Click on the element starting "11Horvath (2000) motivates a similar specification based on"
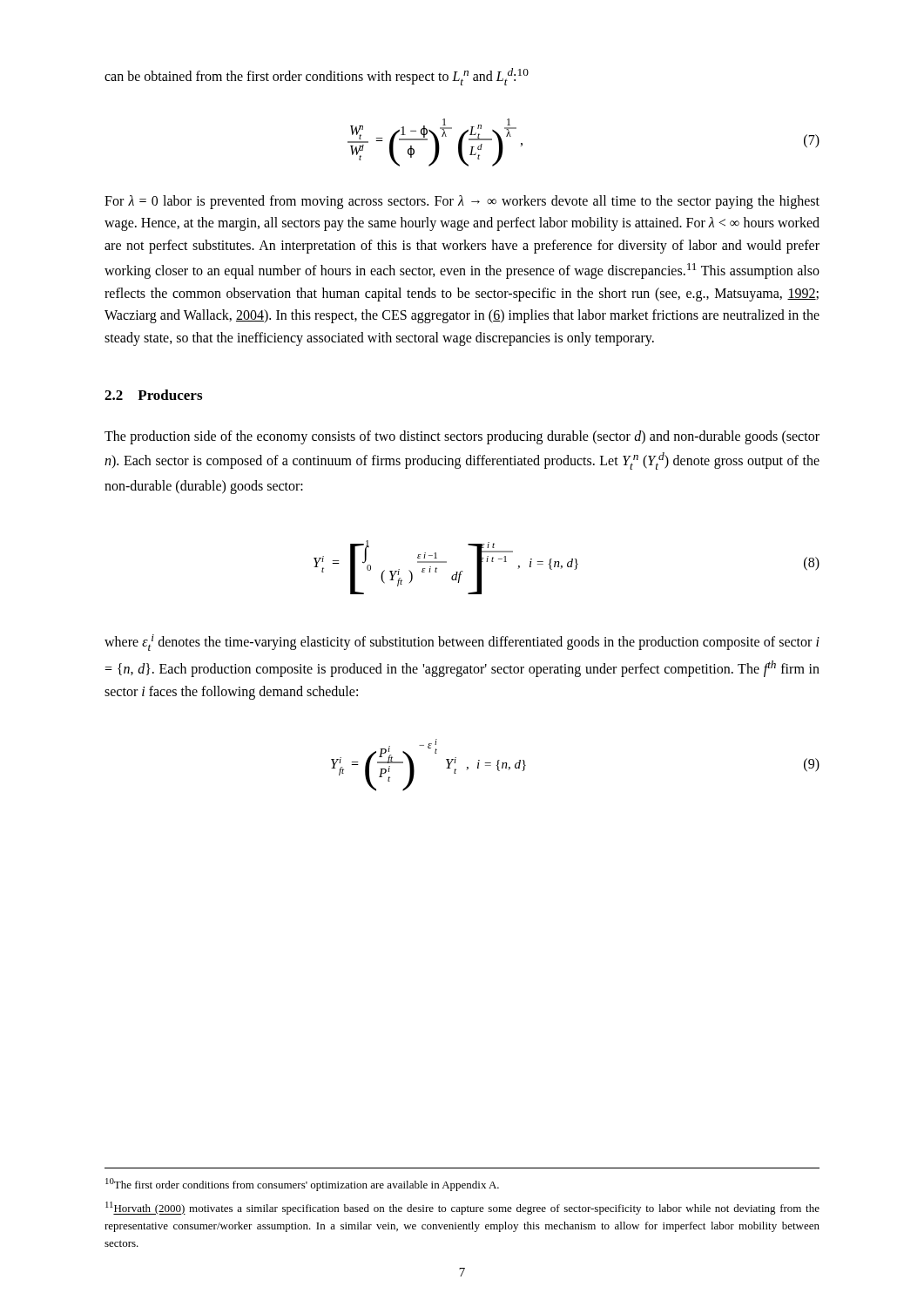The height and width of the screenshot is (1307, 924). click(x=462, y=1224)
